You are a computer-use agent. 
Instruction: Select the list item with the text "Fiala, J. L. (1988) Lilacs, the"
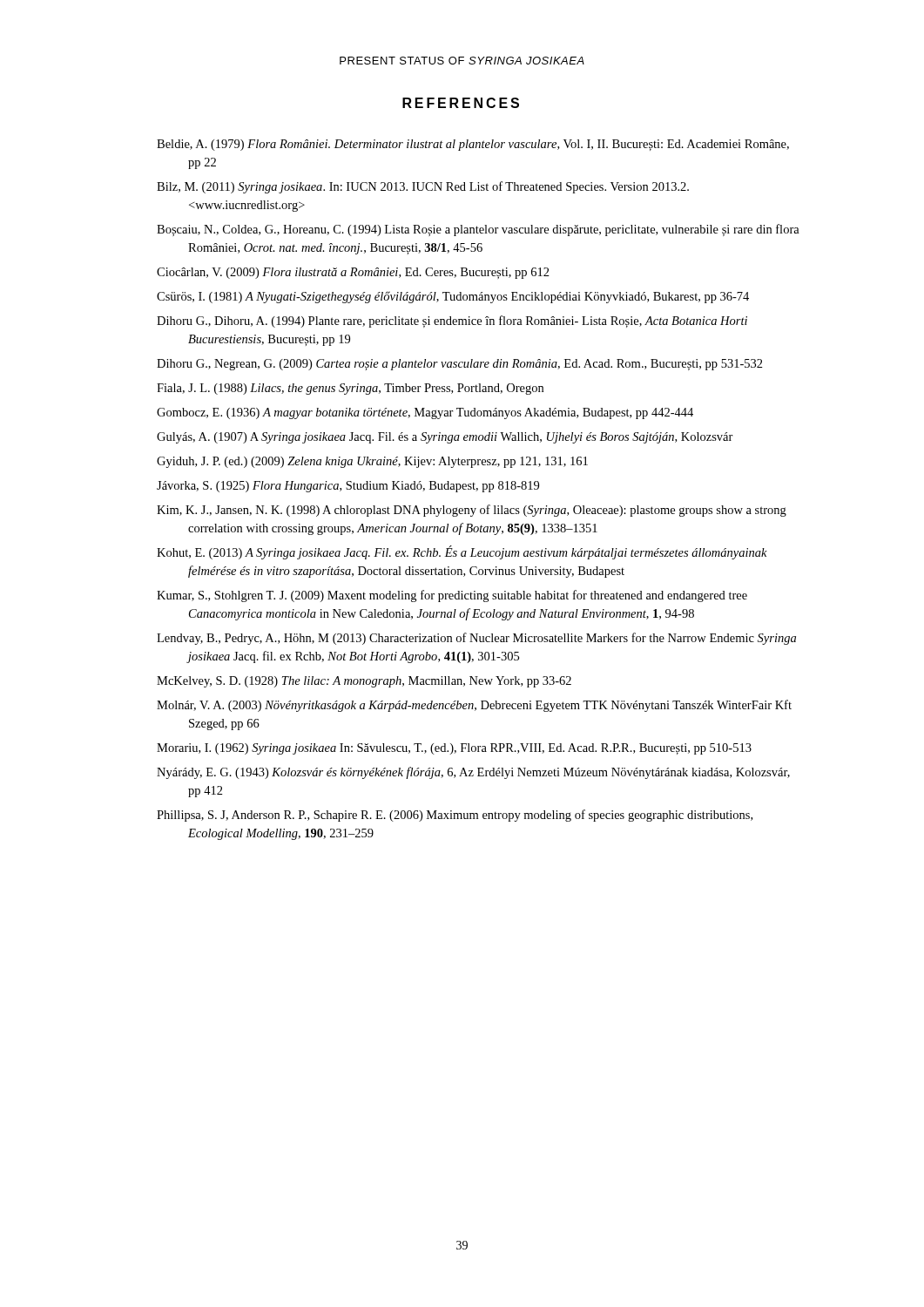tap(350, 388)
